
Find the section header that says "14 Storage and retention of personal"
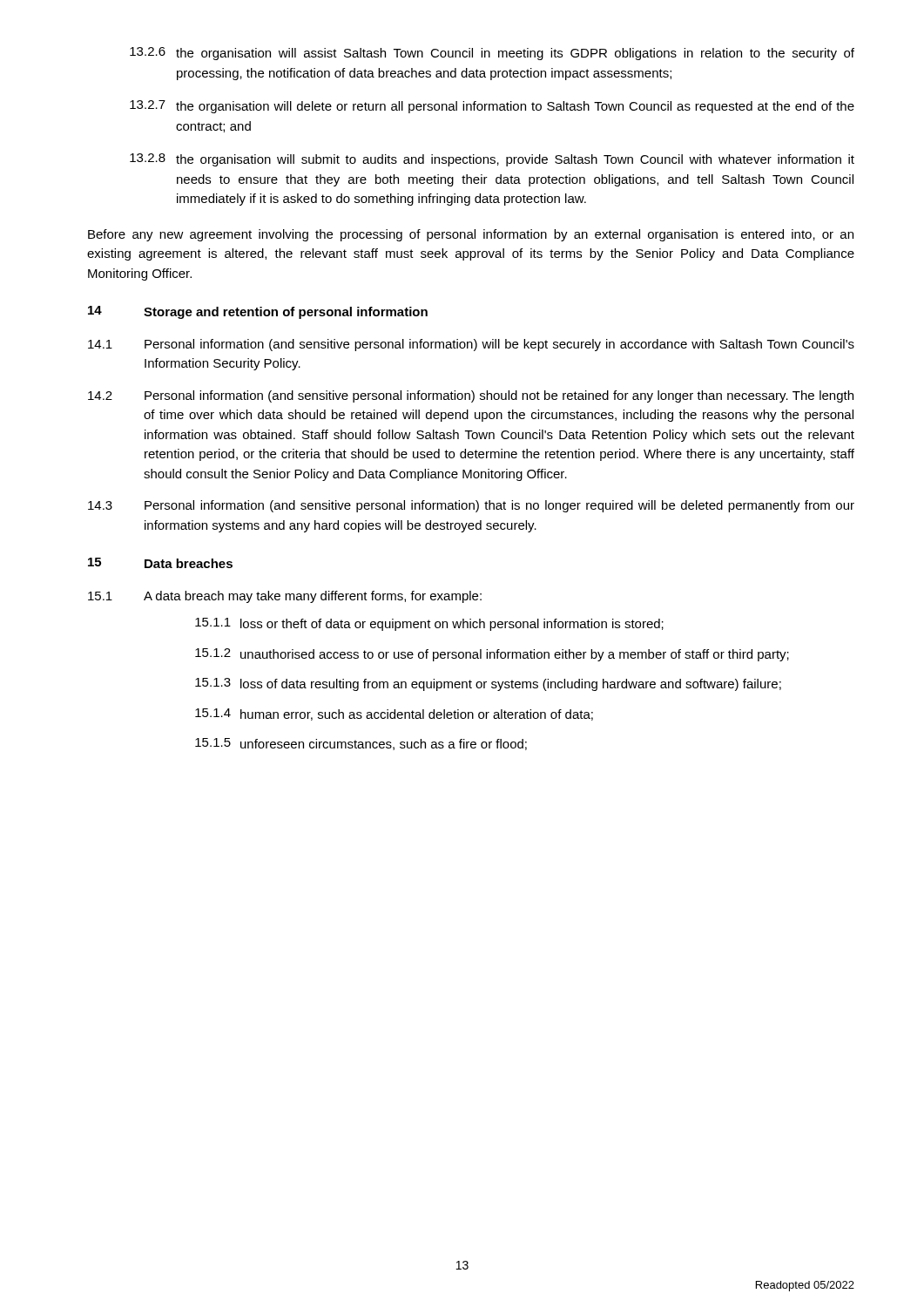click(x=258, y=312)
